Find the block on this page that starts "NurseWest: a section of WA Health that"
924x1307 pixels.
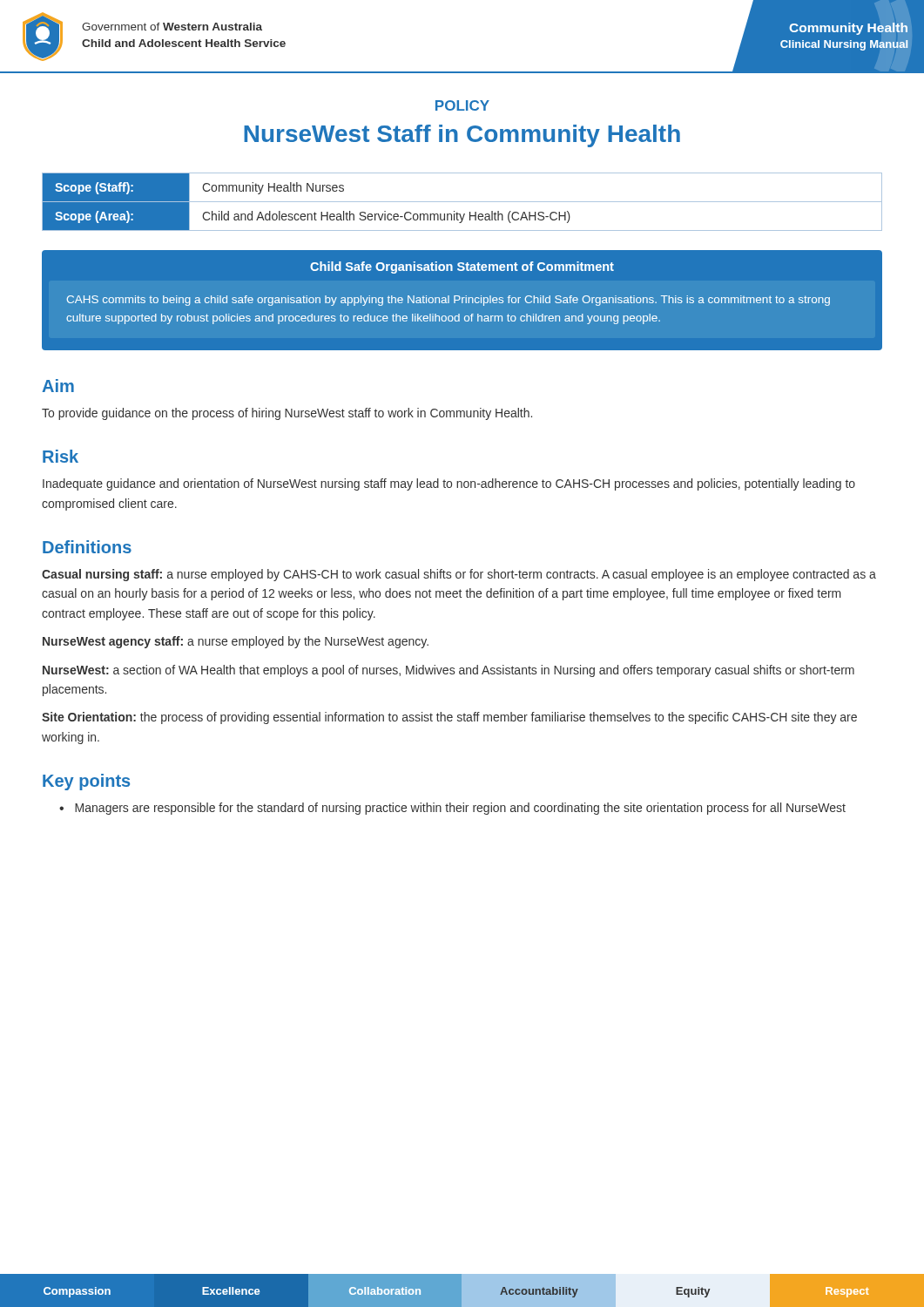pyautogui.click(x=448, y=679)
